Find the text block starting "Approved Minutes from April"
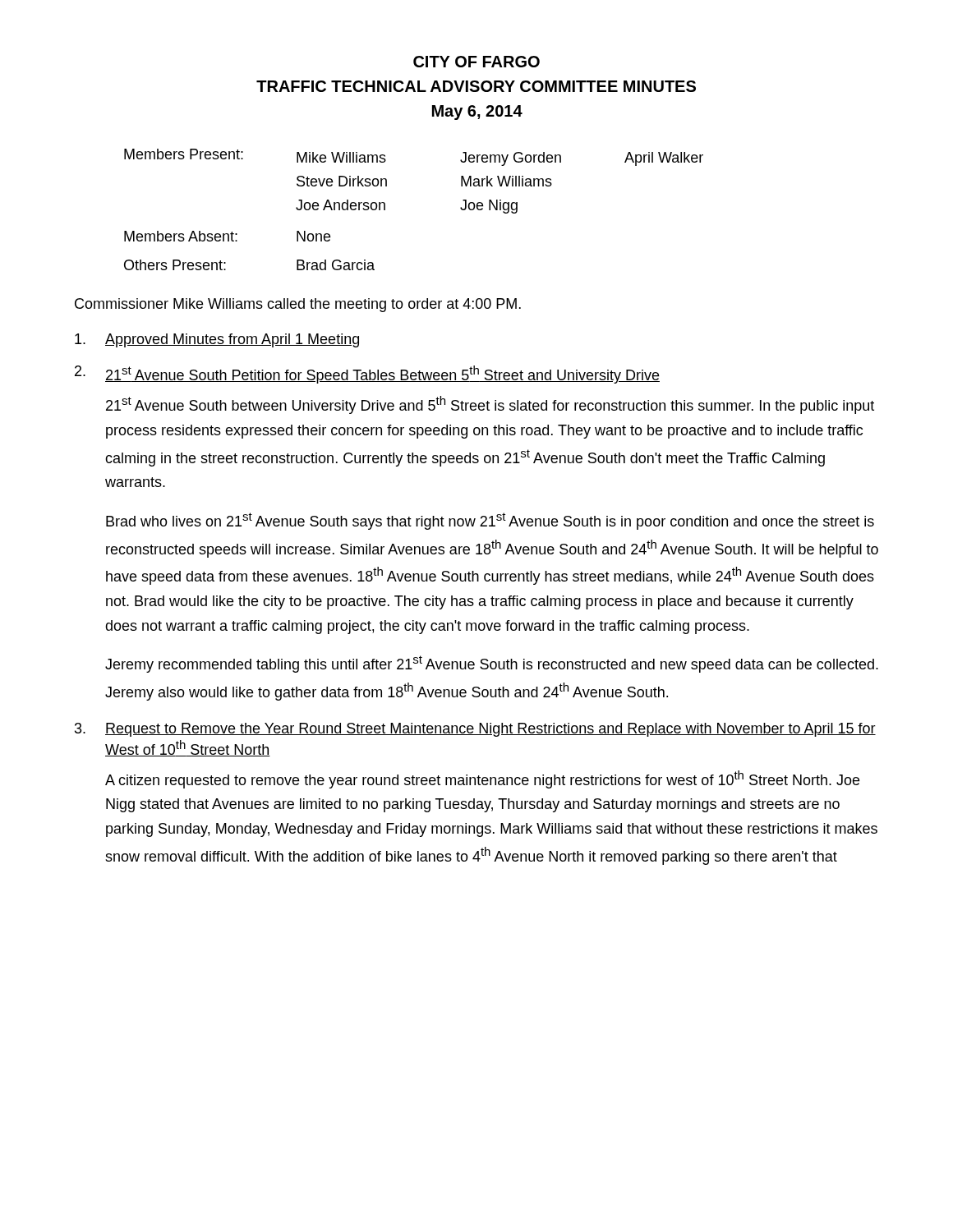 217,340
